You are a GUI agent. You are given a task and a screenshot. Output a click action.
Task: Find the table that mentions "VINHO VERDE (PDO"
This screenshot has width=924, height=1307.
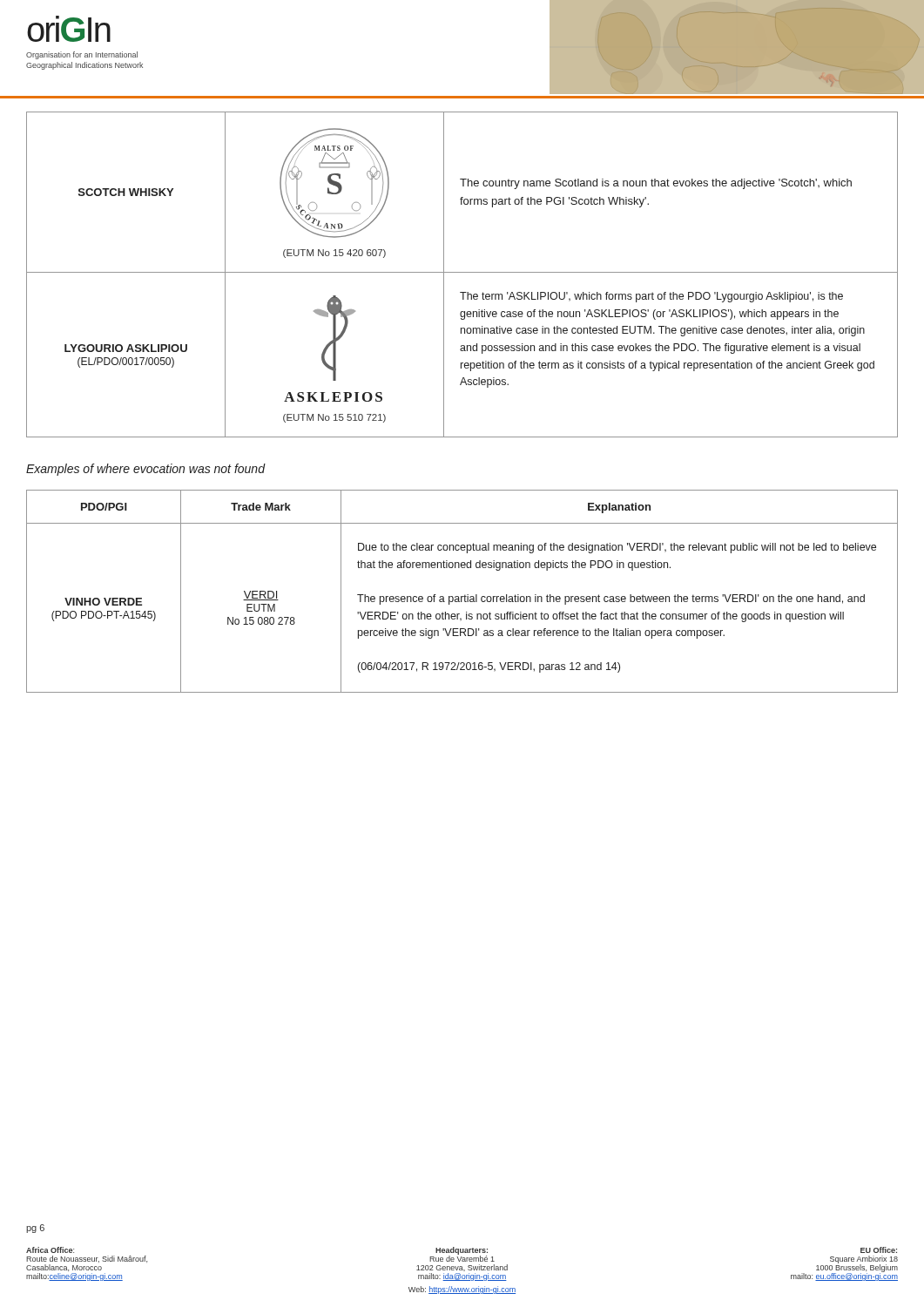coord(462,591)
